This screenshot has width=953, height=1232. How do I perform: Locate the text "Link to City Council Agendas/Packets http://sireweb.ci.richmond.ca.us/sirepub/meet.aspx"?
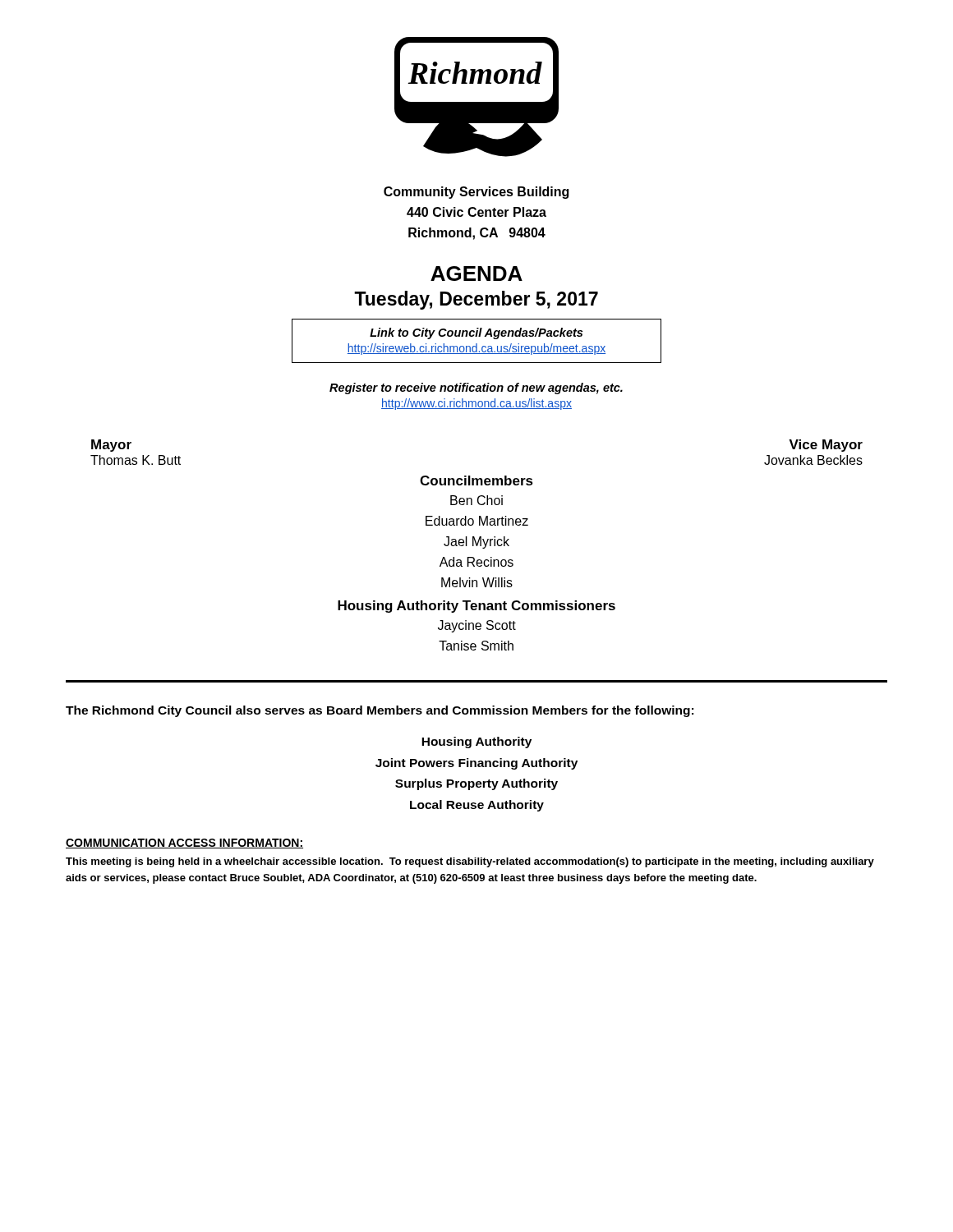[x=476, y=341]
